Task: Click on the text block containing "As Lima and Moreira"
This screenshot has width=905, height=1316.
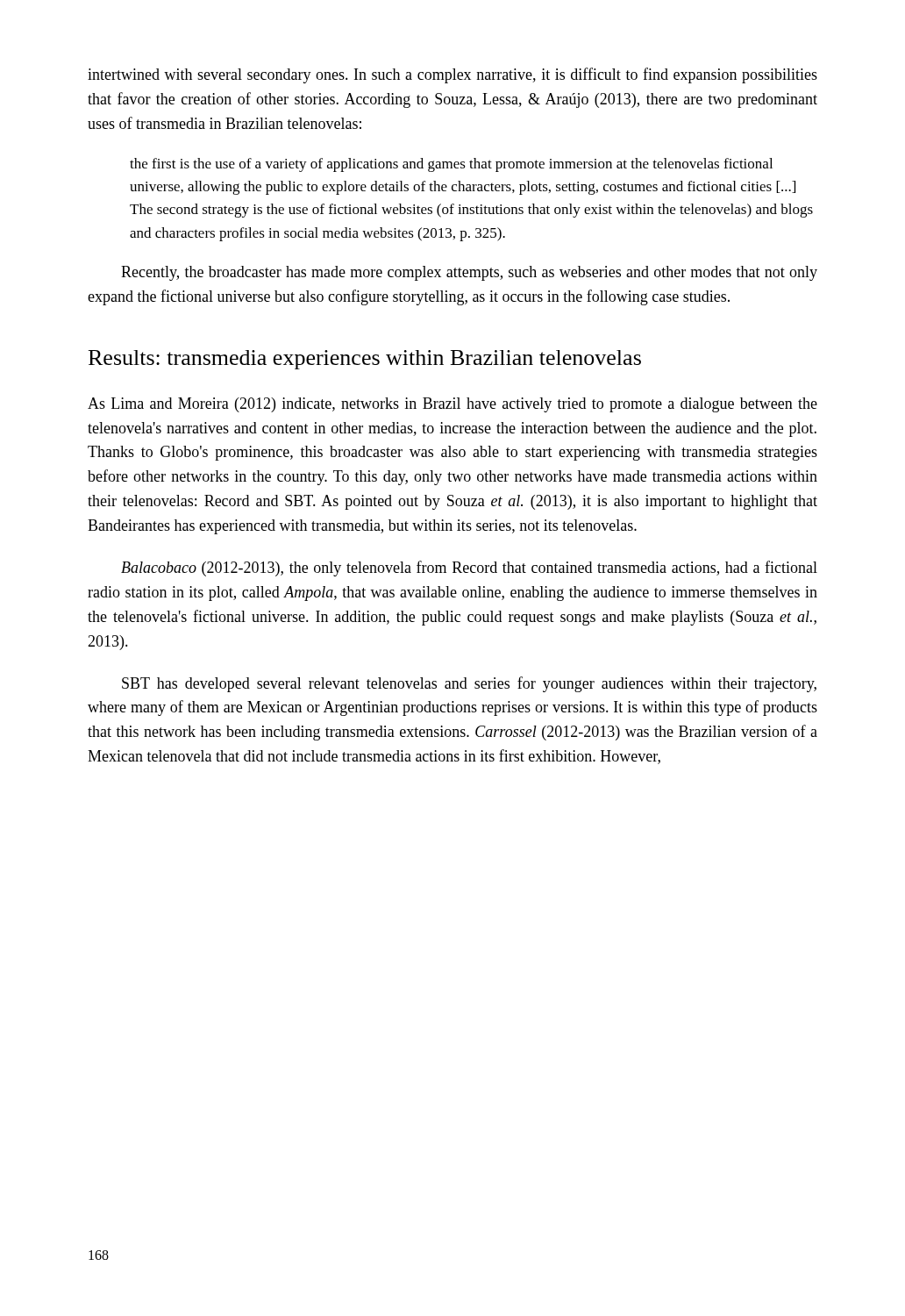Action: coord(452,464)
